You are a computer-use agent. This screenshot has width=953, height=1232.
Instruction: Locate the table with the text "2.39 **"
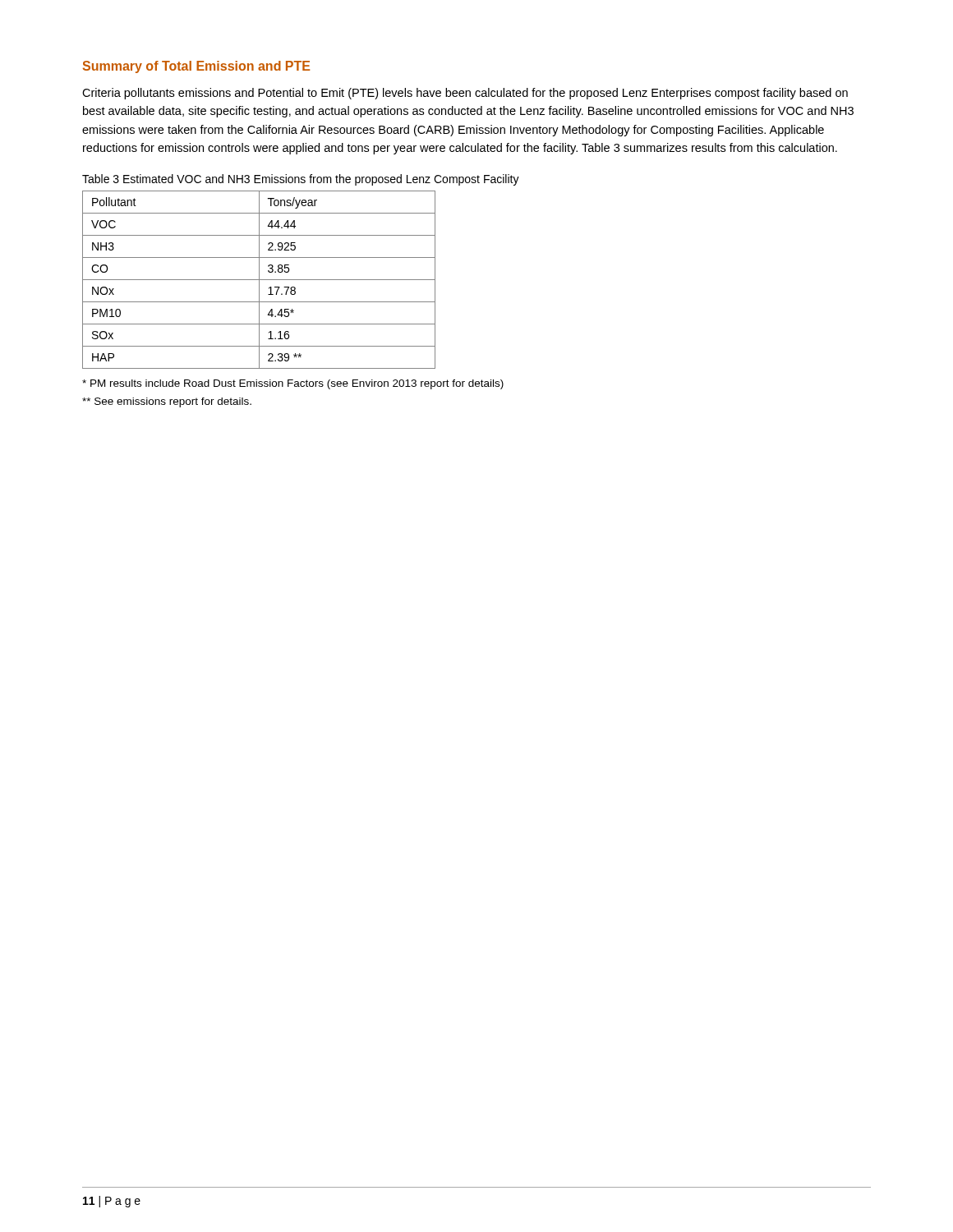click(x=476, y=280)
